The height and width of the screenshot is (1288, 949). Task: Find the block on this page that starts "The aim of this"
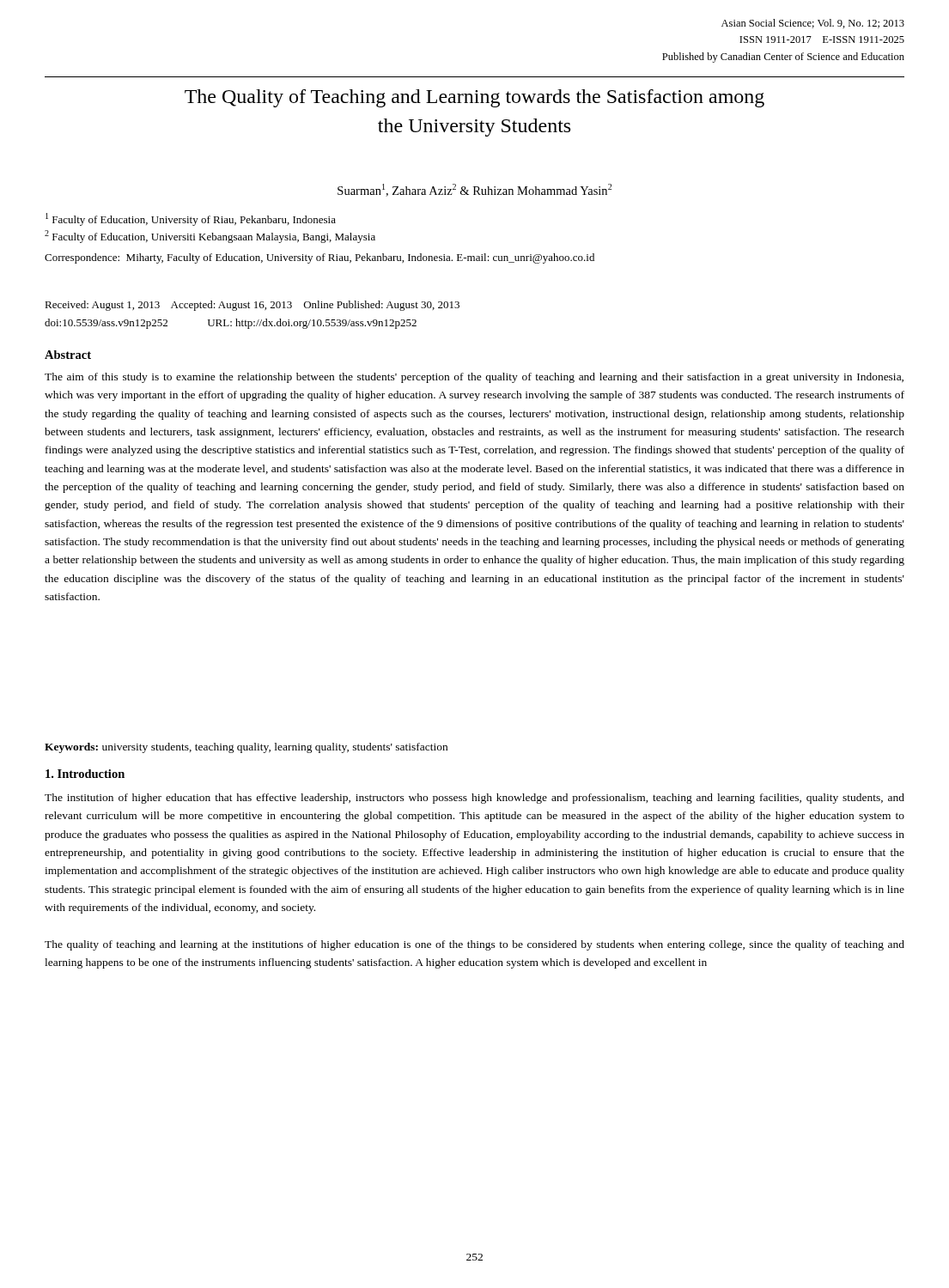pos(474,486)
